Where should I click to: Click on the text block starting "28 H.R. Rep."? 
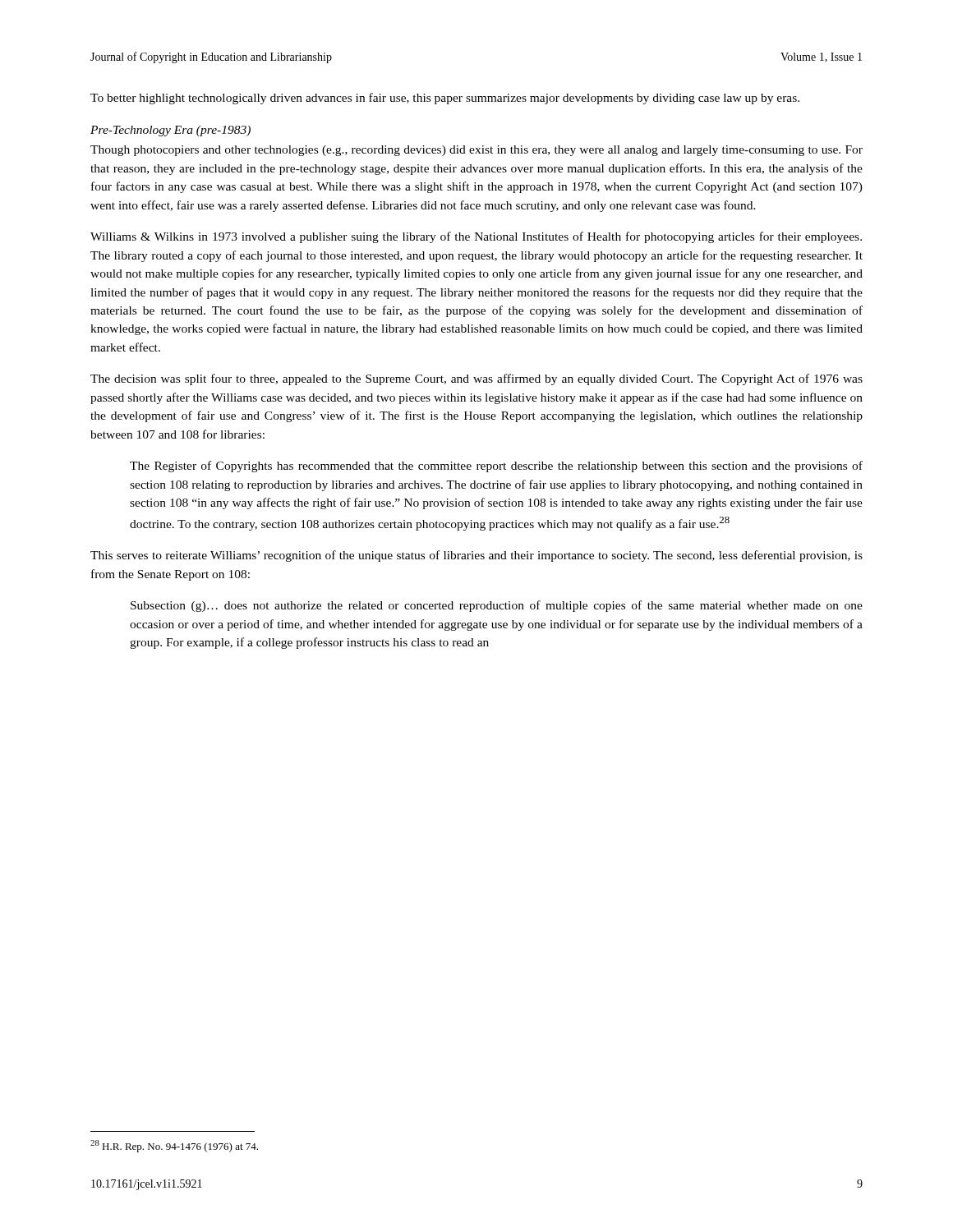[x=175, y=1145]
